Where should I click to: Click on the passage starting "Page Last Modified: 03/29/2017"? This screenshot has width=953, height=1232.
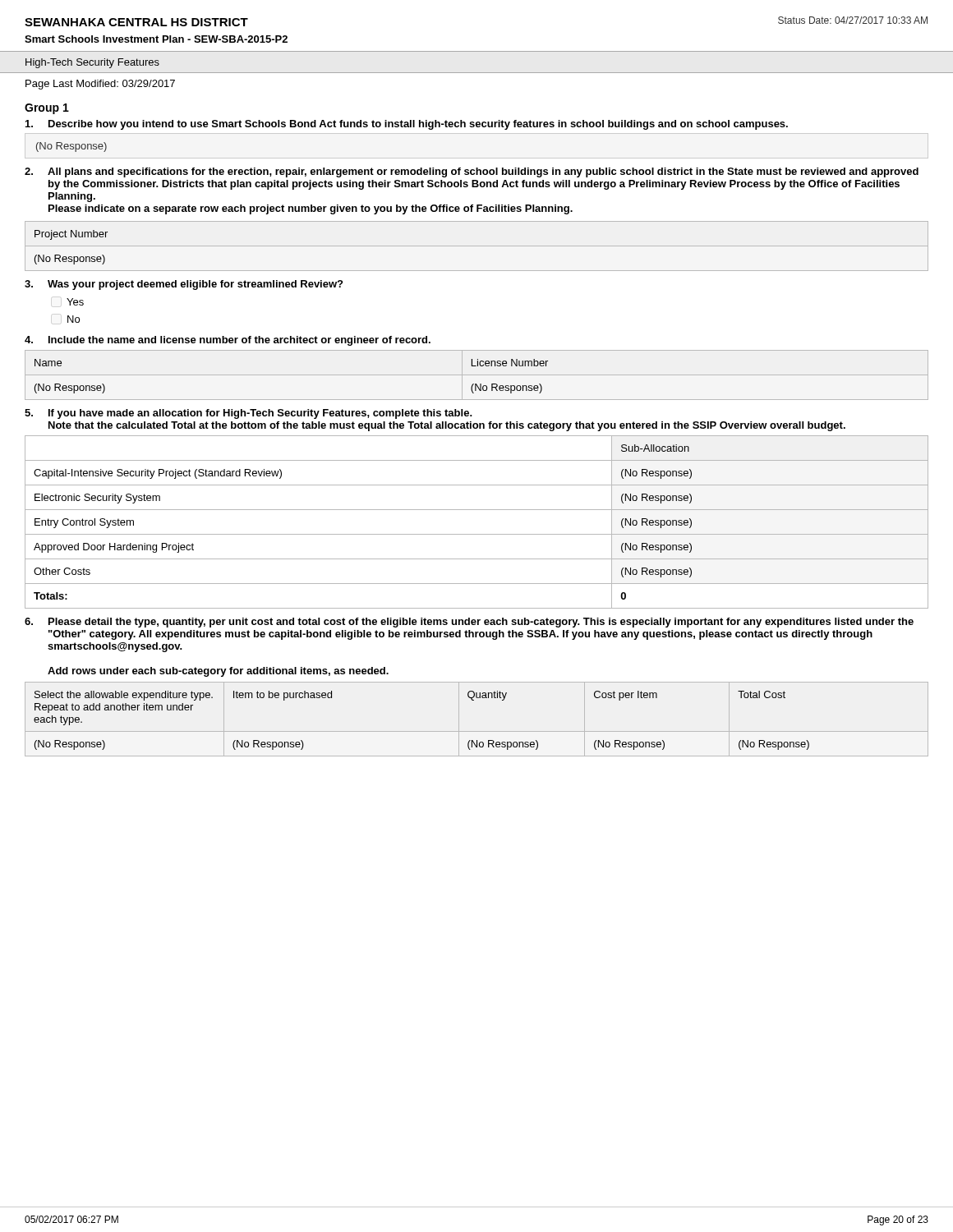[100, 83]
